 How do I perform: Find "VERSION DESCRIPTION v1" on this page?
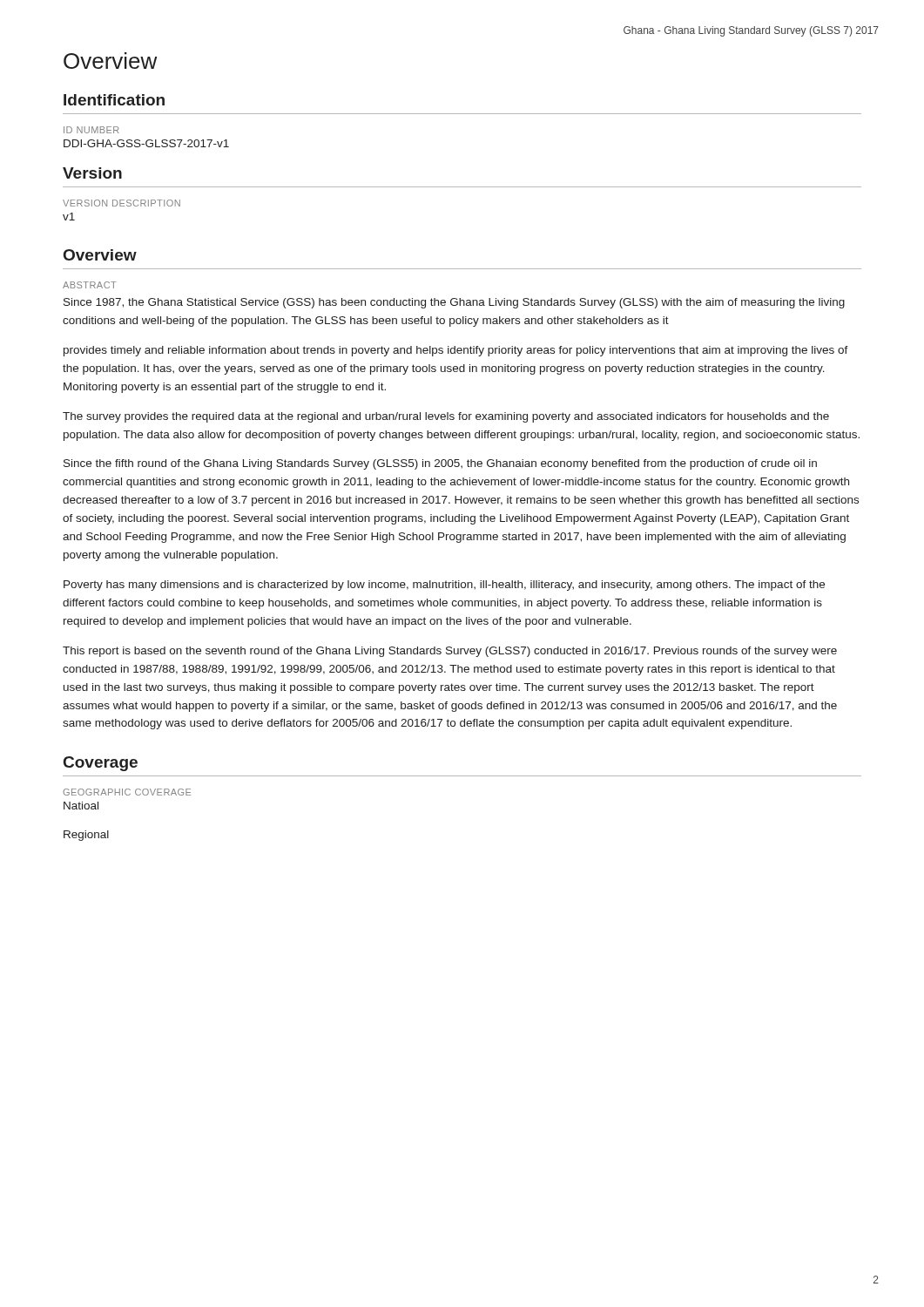tap(121, 203)
